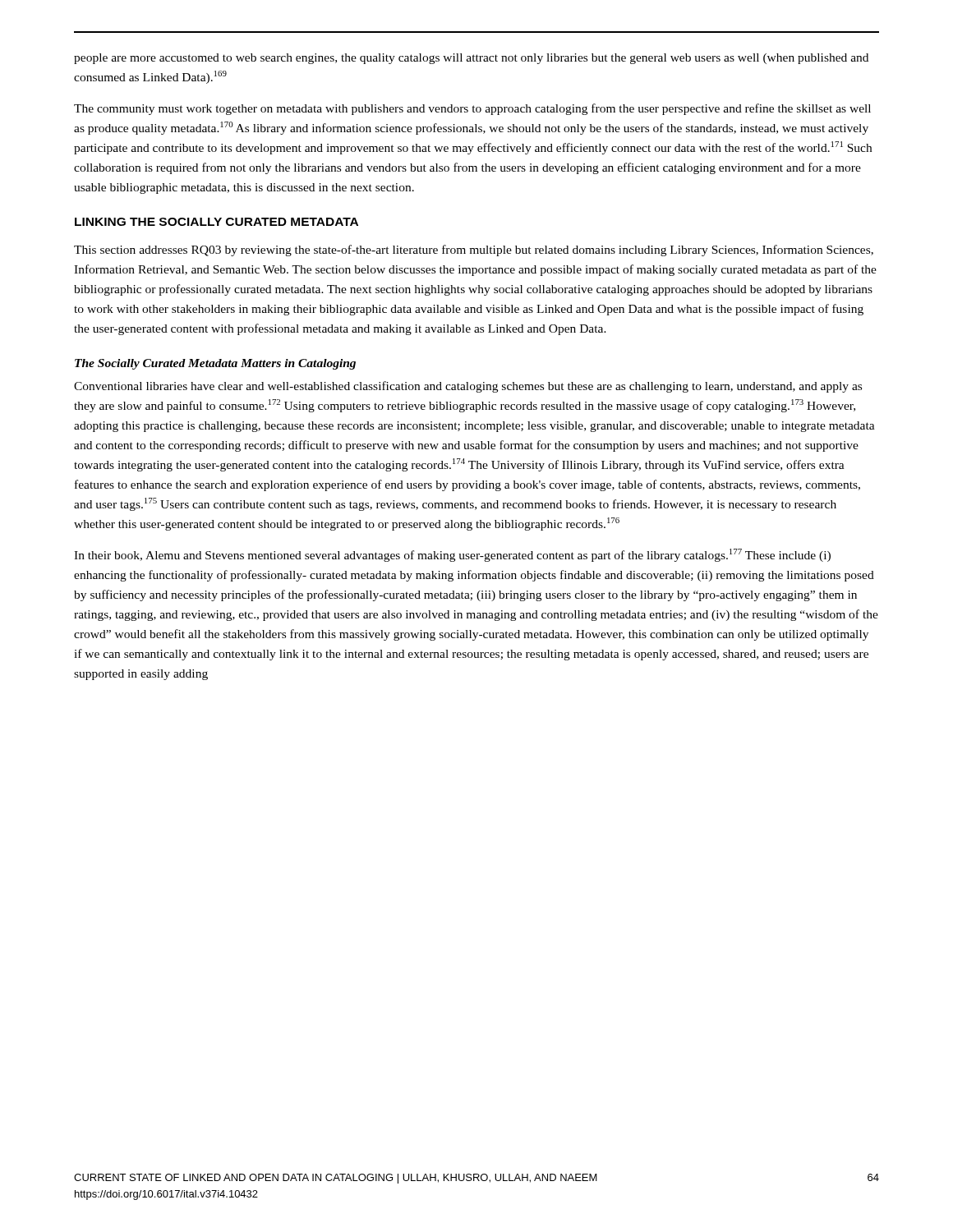Point to the passage starting "The Socially Curated Metadata"
Viewport: 953px width, 1232px height.
tap(215, 363)
